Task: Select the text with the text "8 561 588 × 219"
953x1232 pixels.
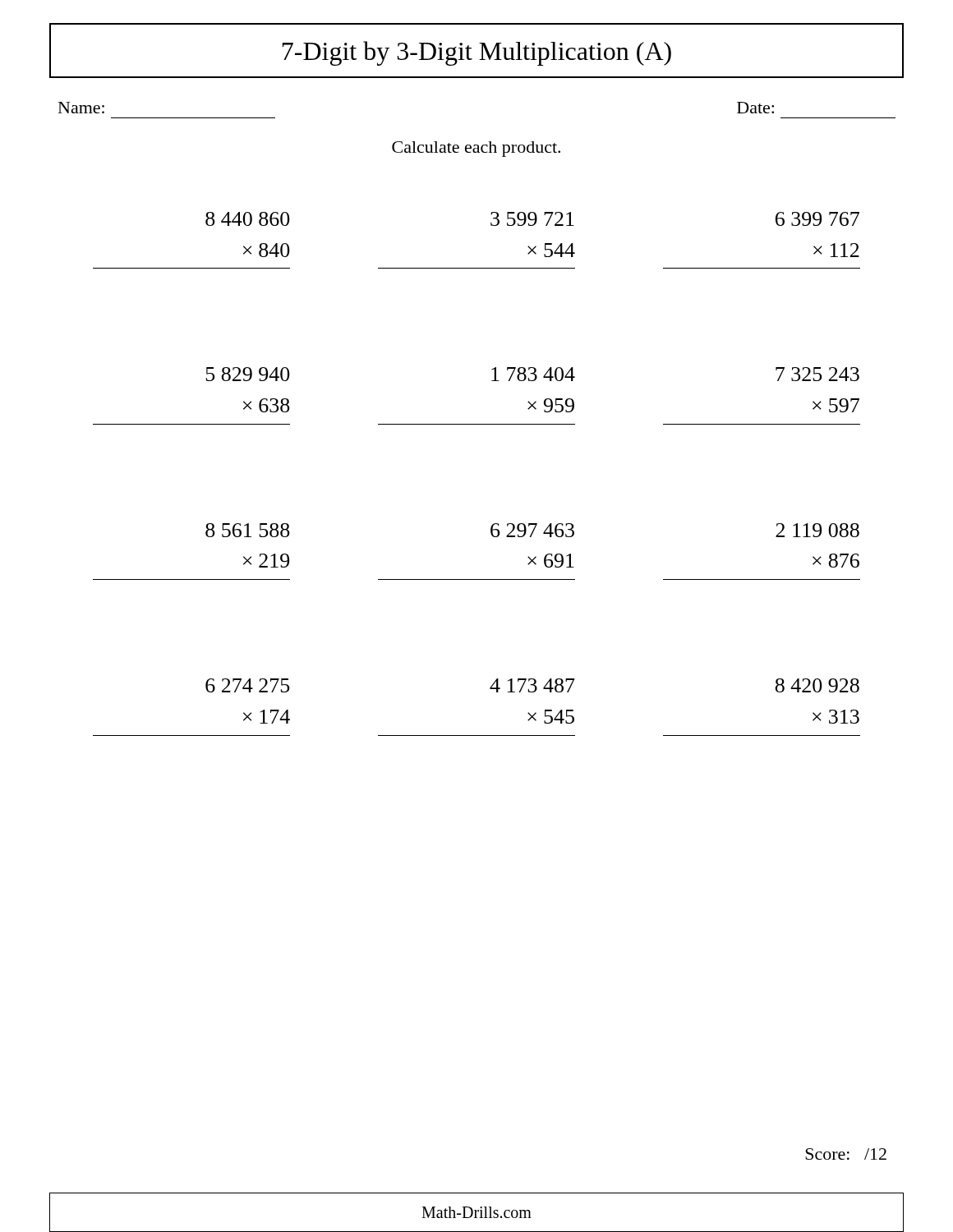Action: 248,530
